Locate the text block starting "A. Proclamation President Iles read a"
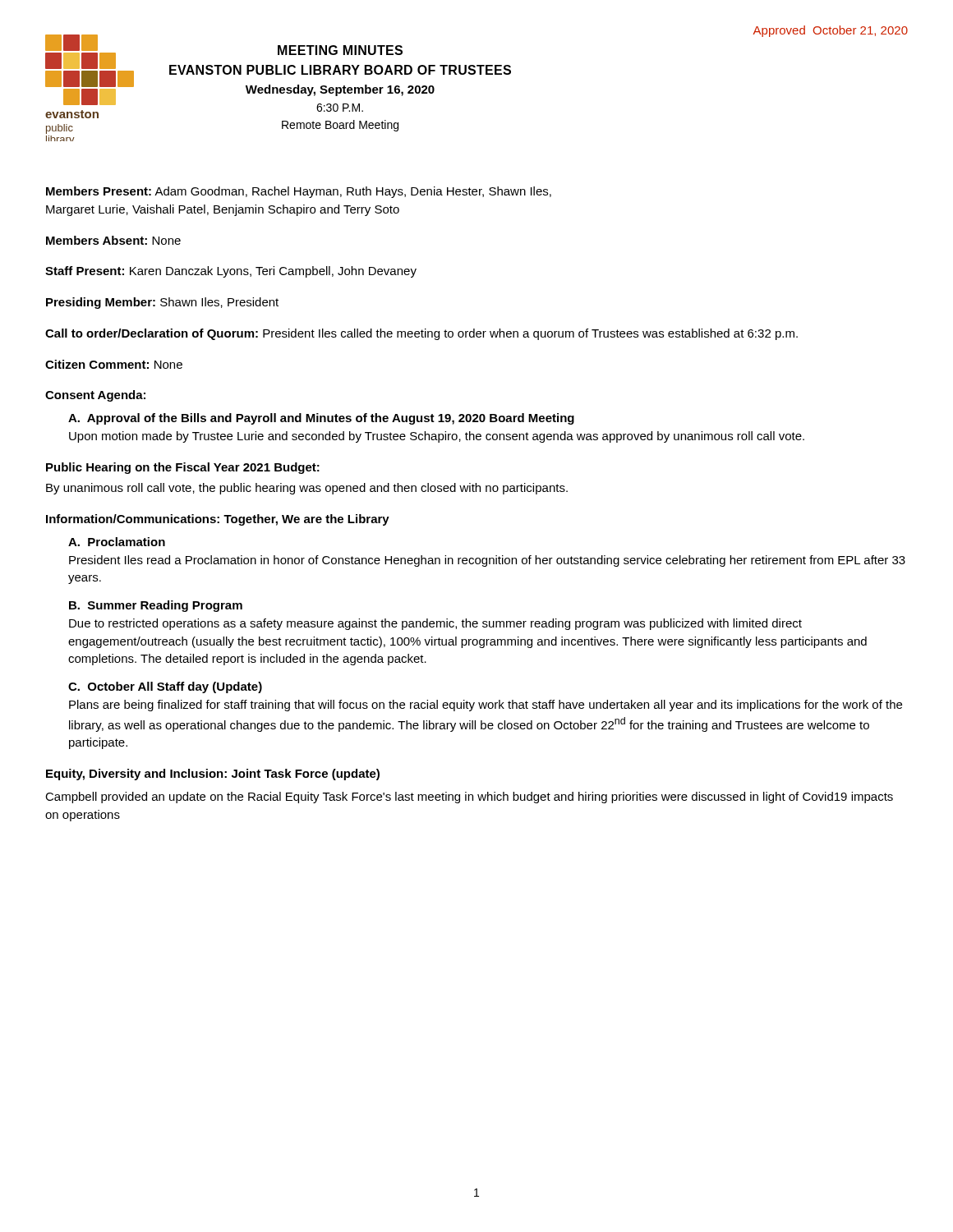The height and width of the screenshot is (1232, 953). pos(487,559)
